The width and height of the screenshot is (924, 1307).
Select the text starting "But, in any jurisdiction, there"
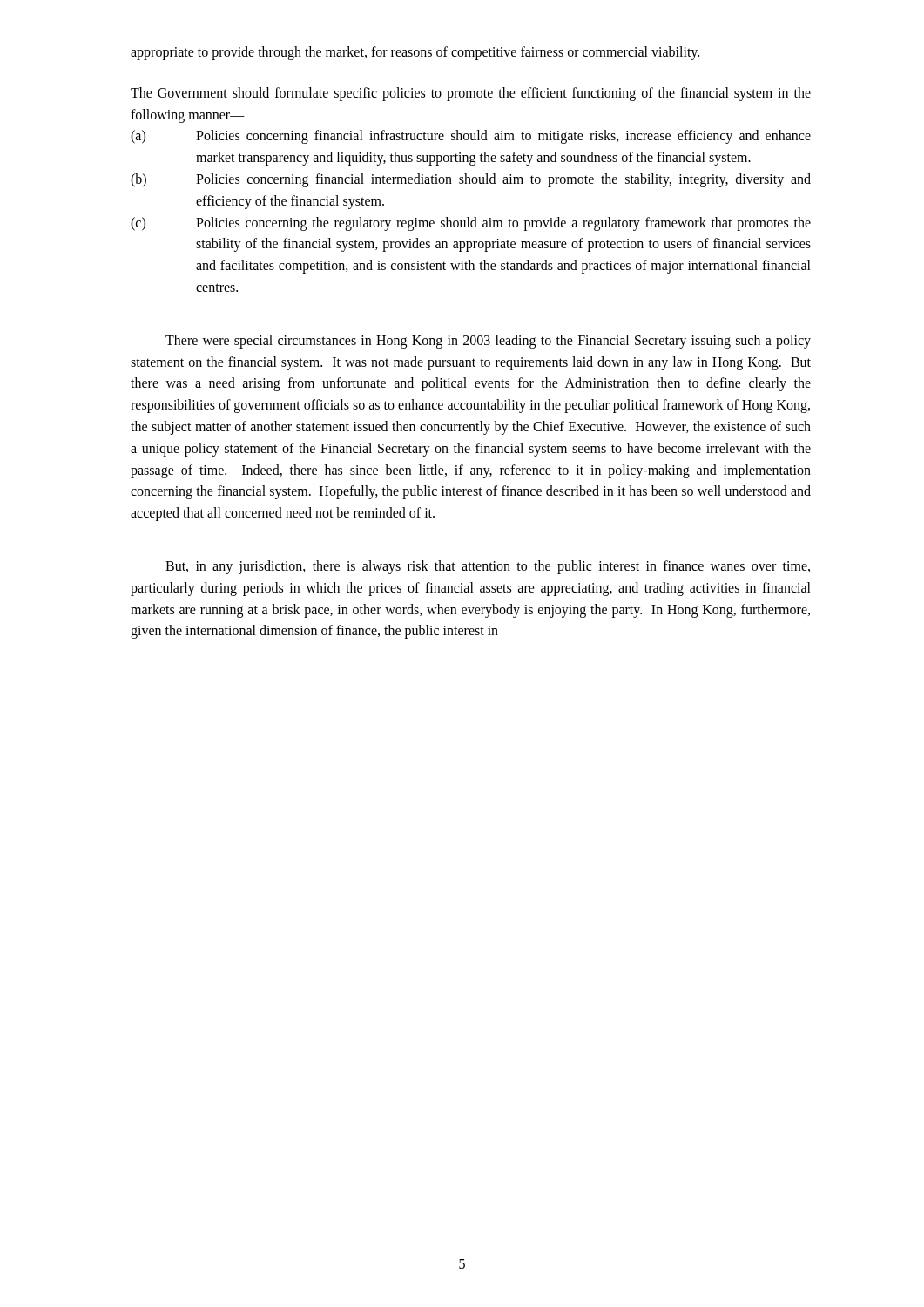(471, 599)
